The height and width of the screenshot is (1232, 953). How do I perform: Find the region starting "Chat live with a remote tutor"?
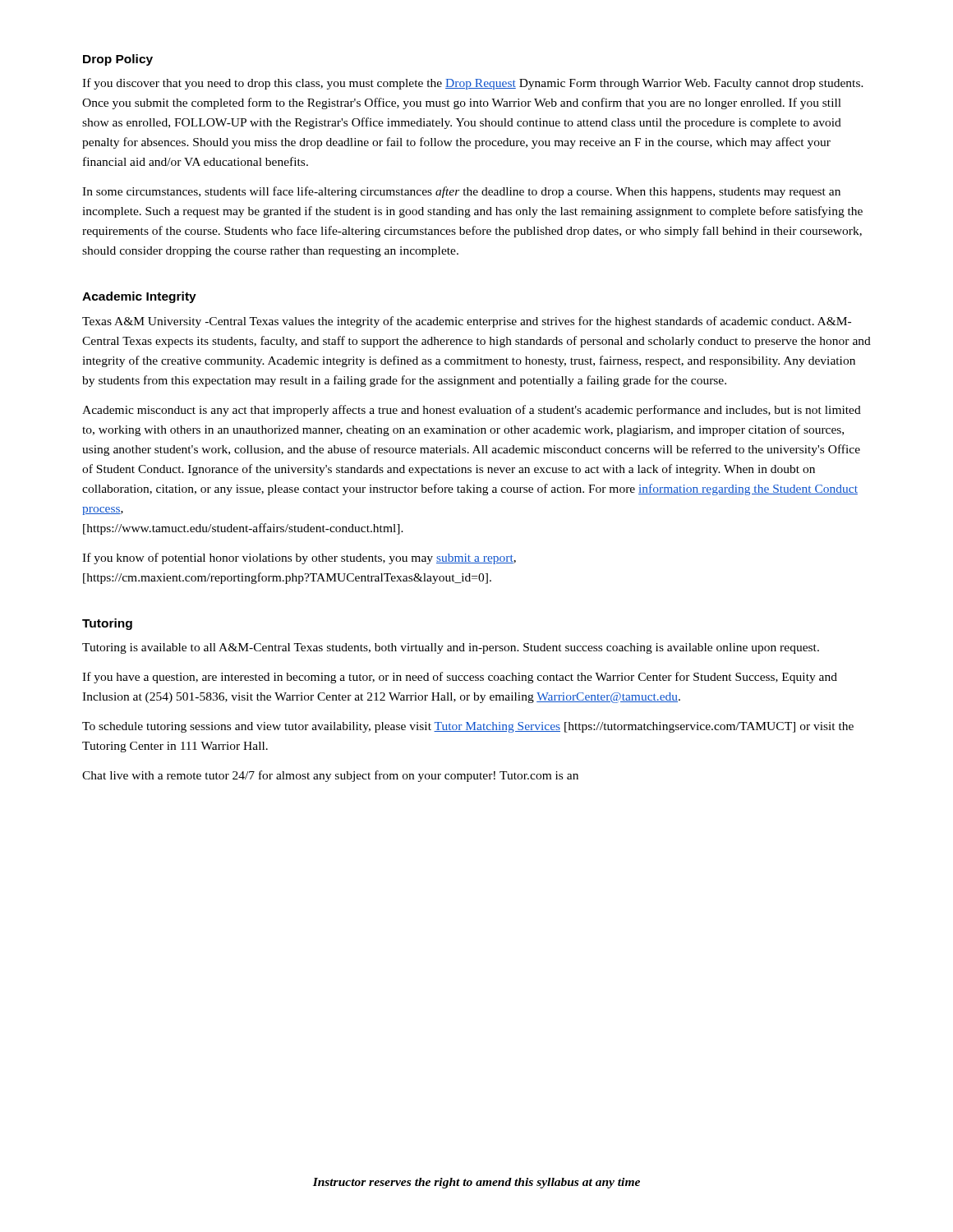[330, 775]
